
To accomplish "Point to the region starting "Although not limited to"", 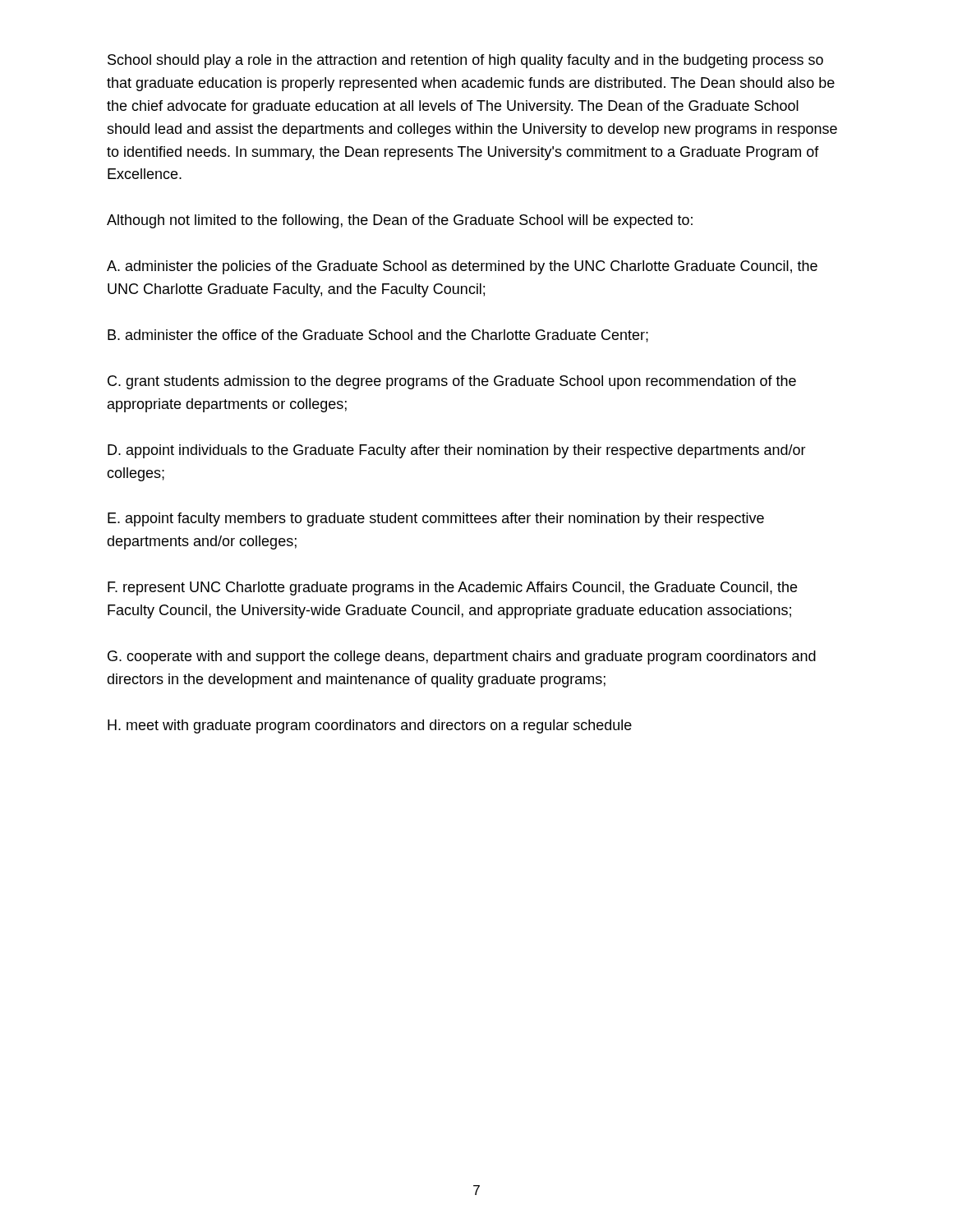I will click(400, 220).
